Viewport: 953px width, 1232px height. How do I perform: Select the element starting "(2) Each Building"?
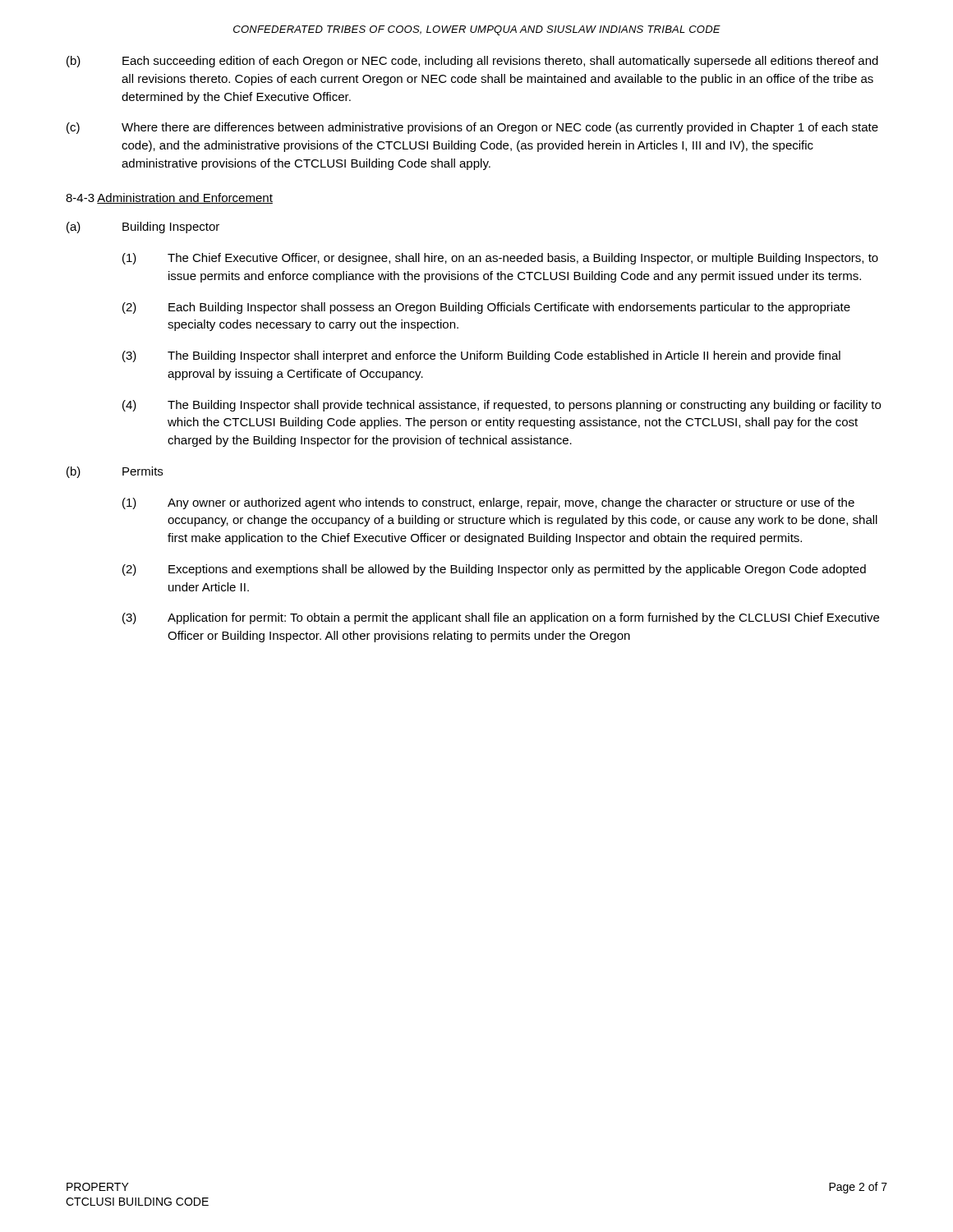[504, 316]
